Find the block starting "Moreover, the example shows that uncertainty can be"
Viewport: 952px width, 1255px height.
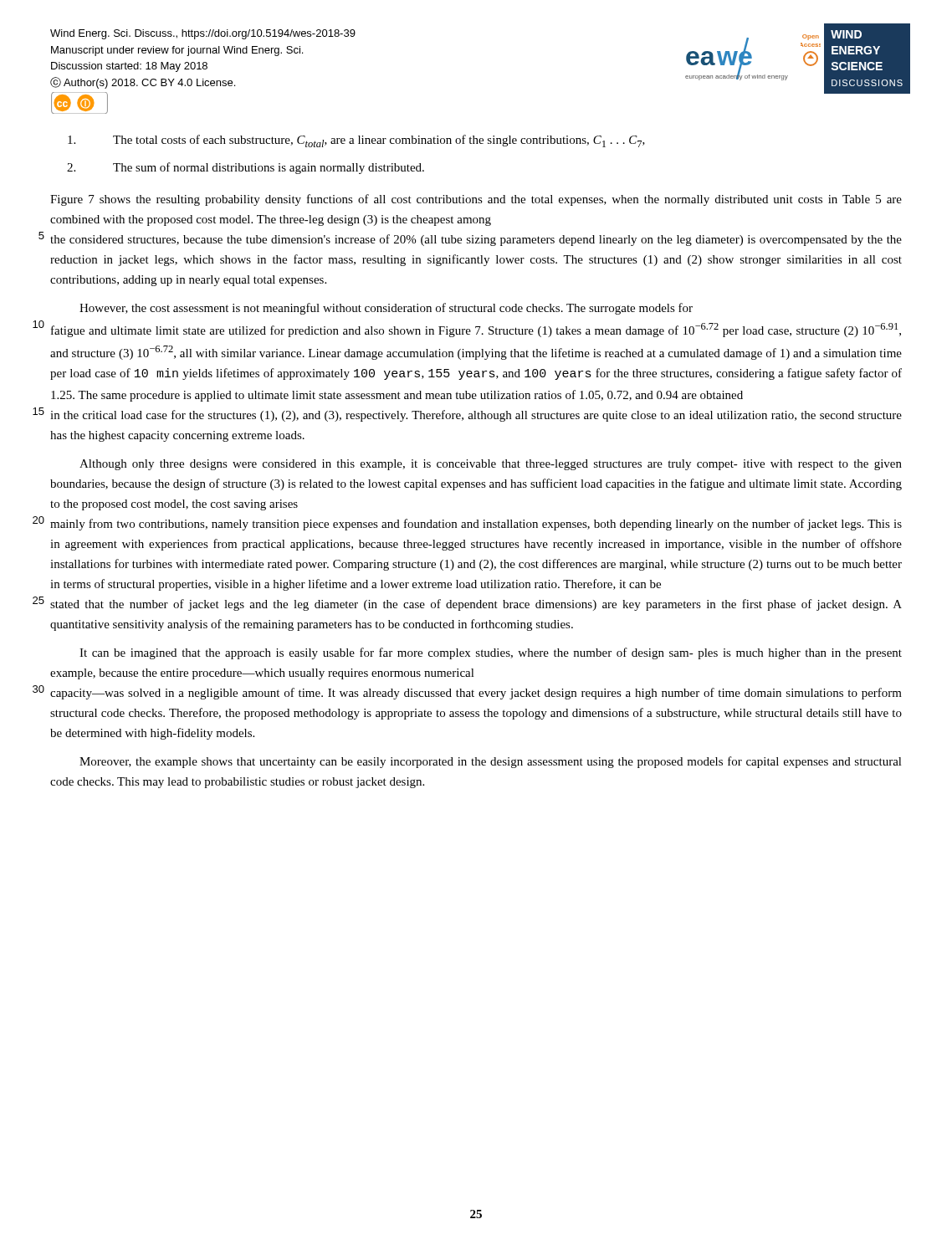(x=476, y=771)
